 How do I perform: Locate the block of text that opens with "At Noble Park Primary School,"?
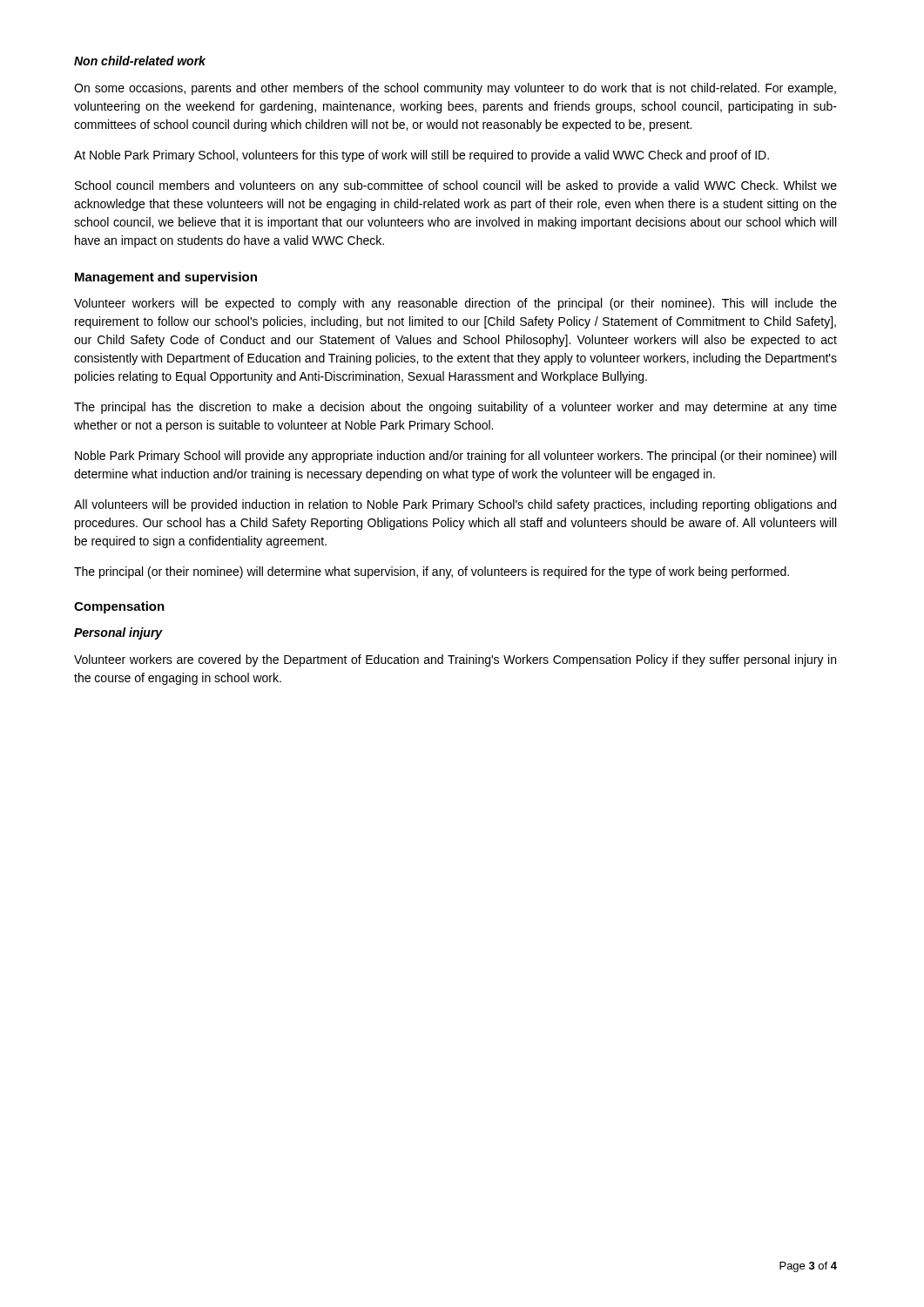pyautogui.click(x=455, y=156)
